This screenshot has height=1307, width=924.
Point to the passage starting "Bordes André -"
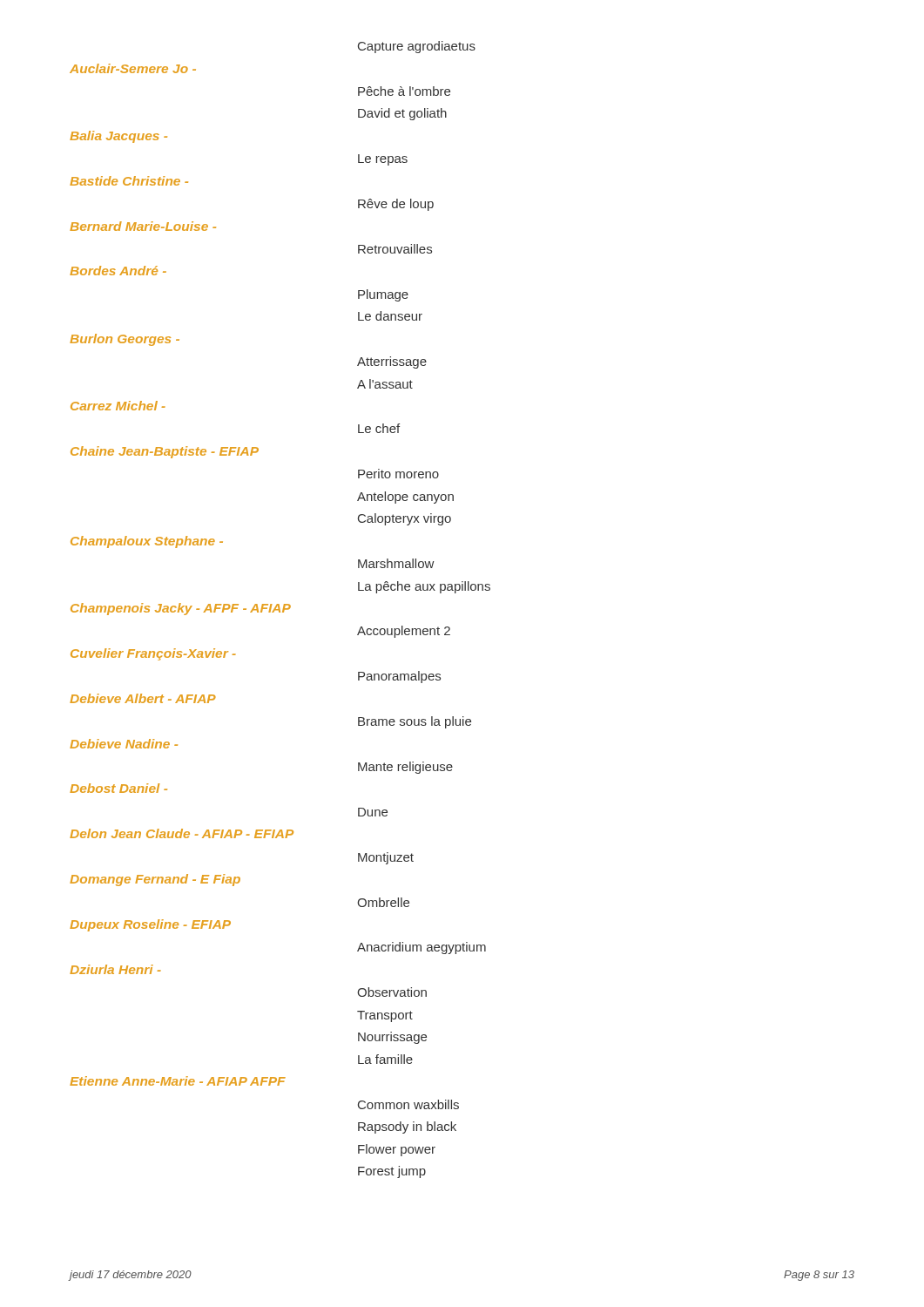(x=118, y=271)
